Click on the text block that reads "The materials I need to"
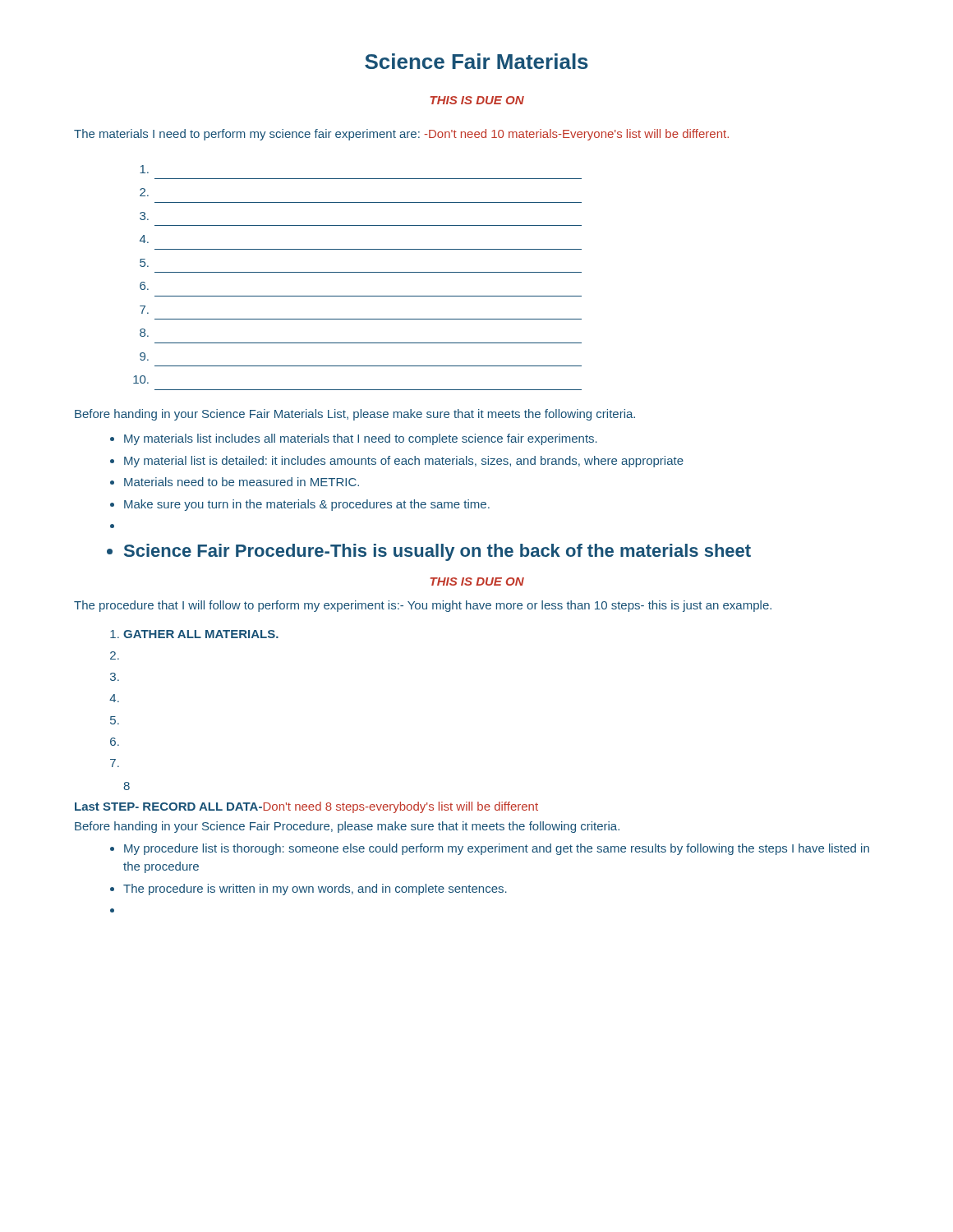This screenshot has height=1232, width=953. tap(402, 133)
